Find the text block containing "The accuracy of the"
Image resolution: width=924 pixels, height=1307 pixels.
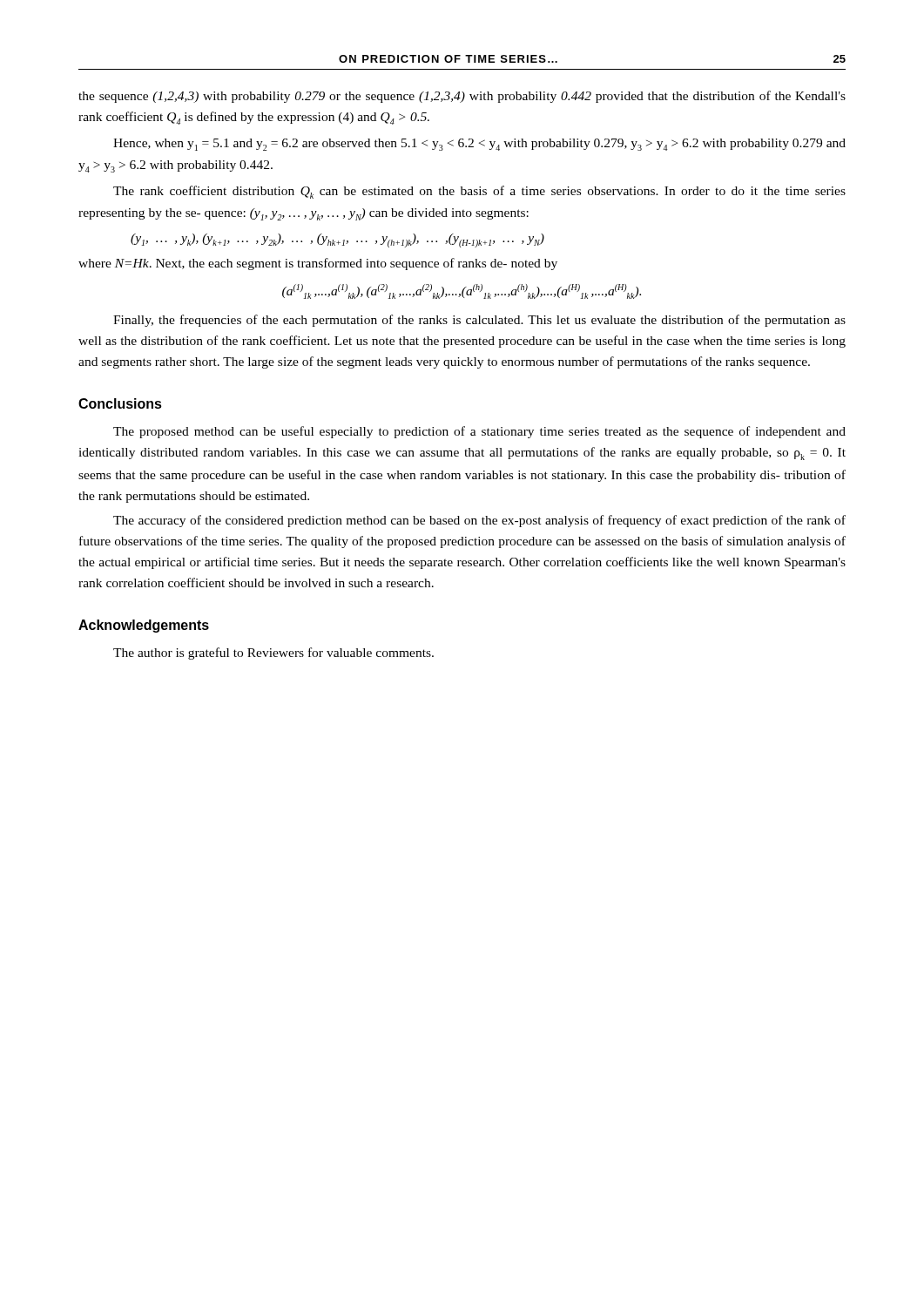point(462,551)
